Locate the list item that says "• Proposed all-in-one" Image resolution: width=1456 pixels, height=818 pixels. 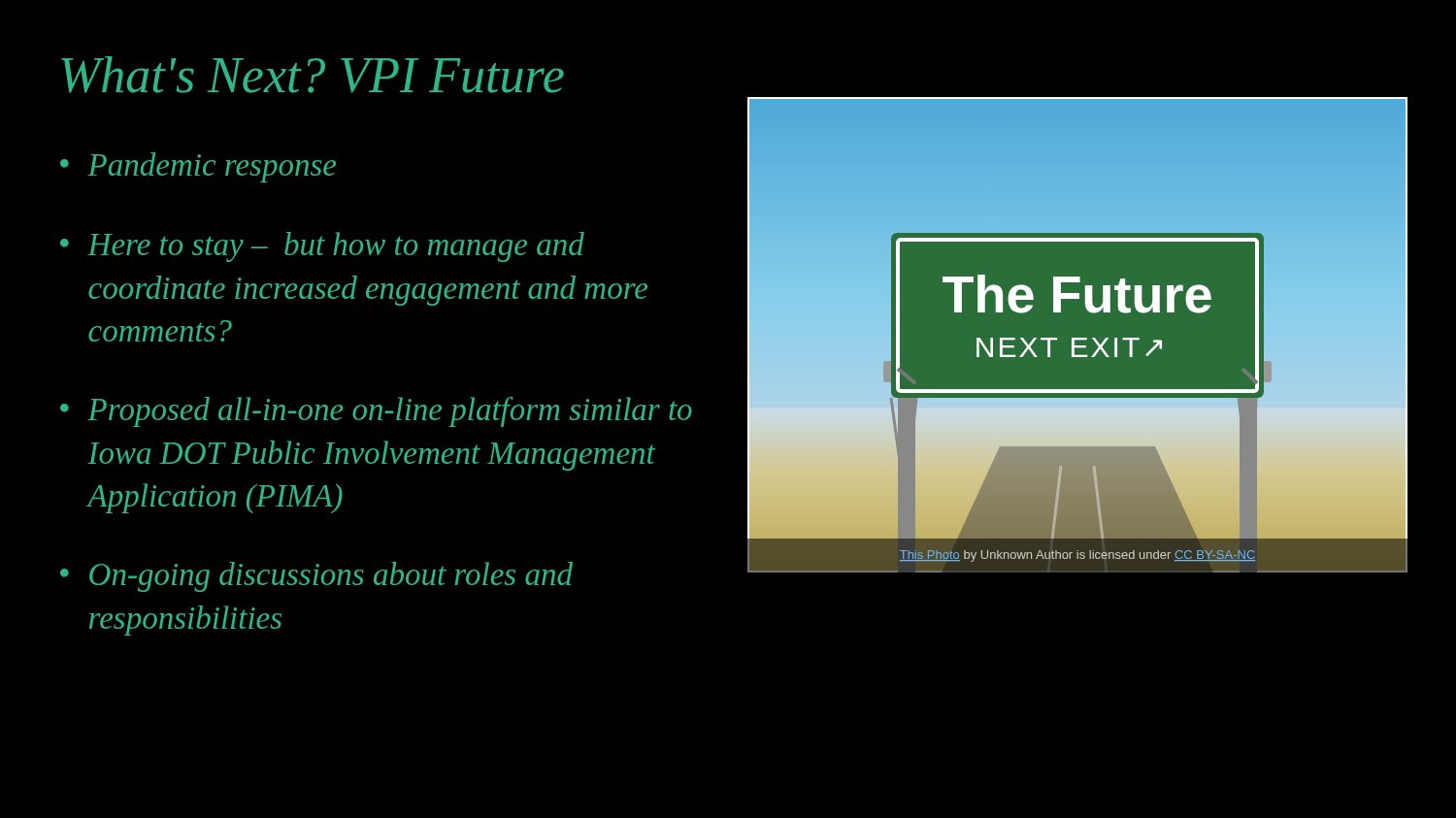379,453
